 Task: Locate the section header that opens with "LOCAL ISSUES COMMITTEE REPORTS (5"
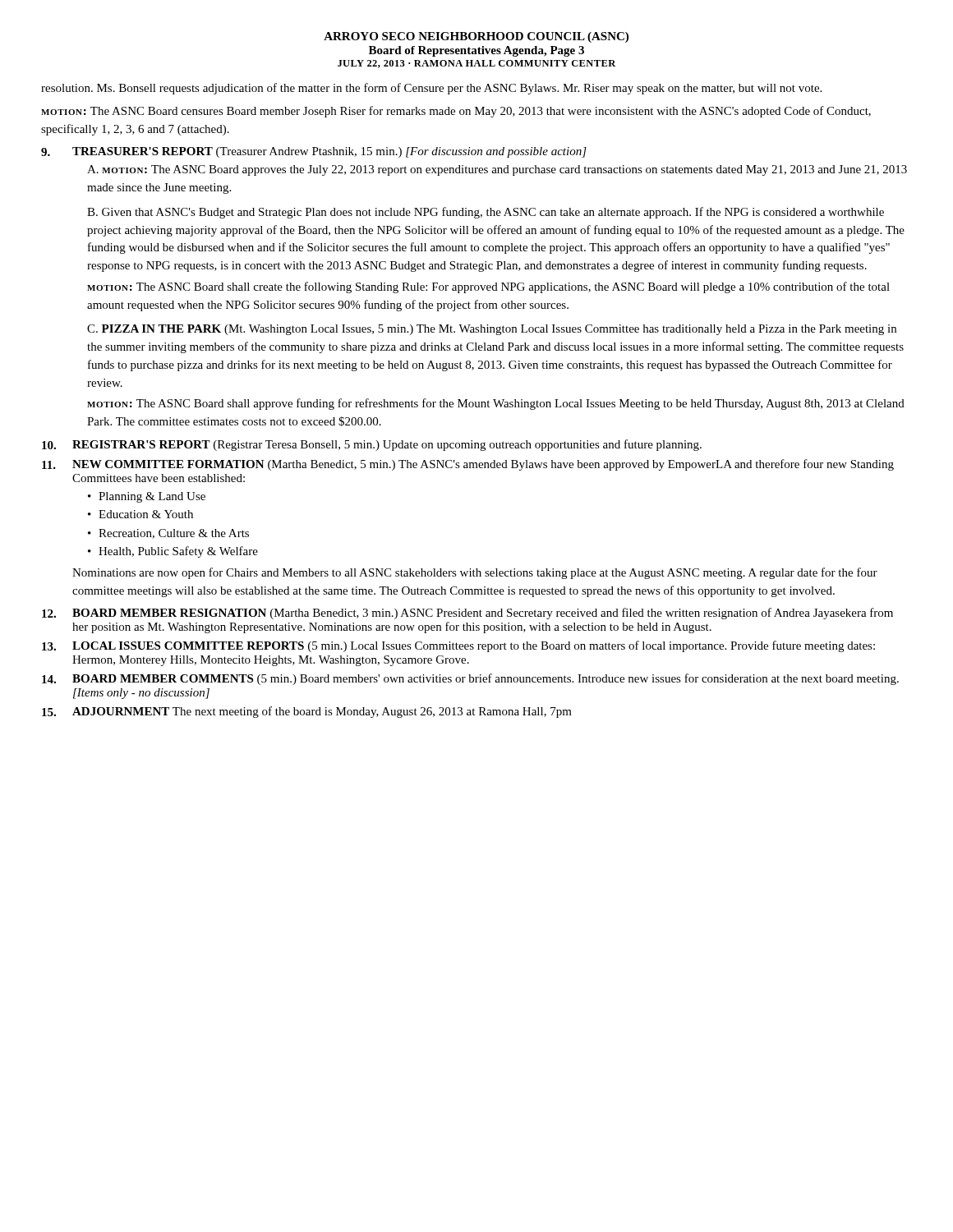tap(474, 653)
